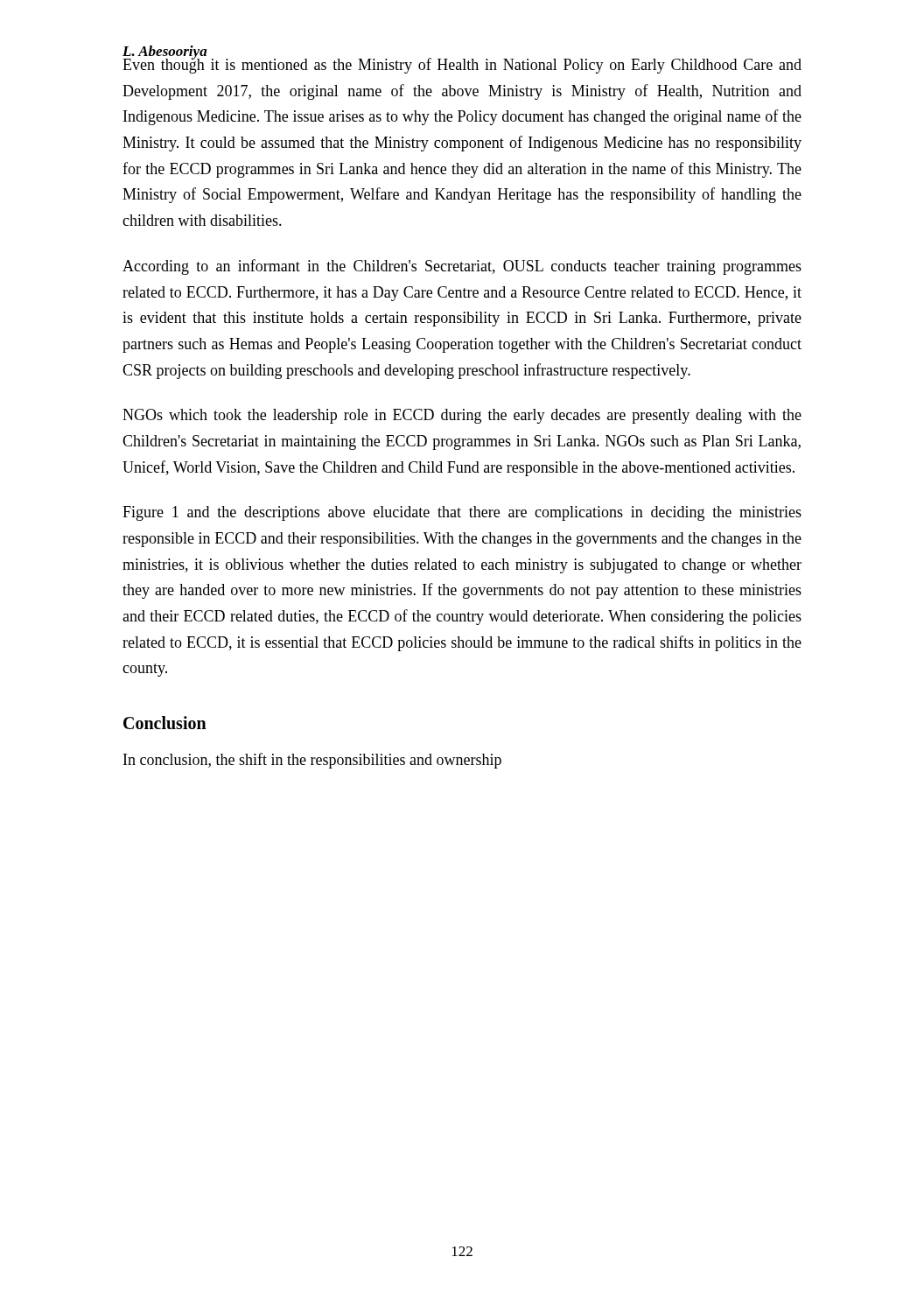
Task: Click the passage that begins "Even though it is mentioned"
Action: point(462,143)
